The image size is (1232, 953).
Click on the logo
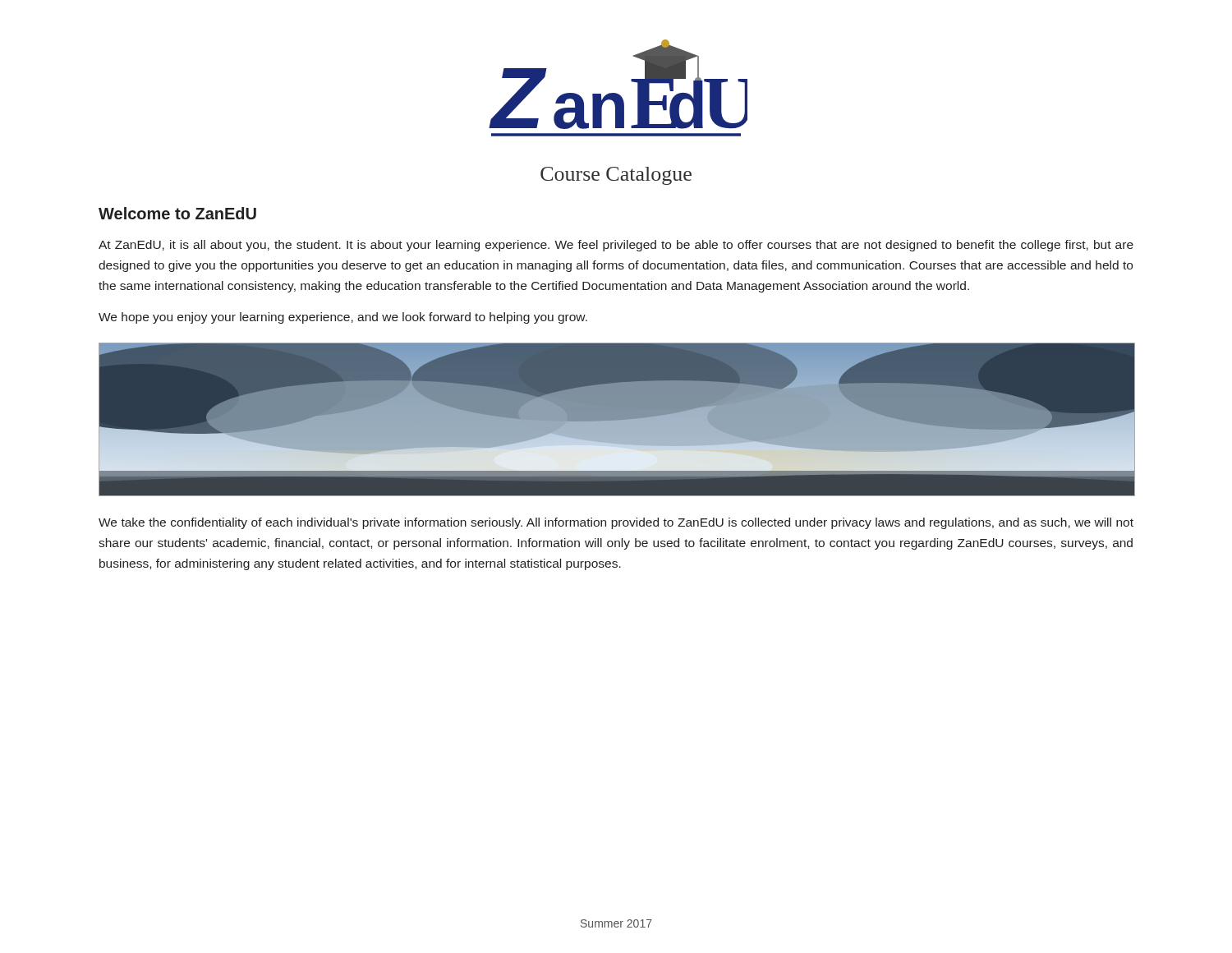tap(616, 77)
